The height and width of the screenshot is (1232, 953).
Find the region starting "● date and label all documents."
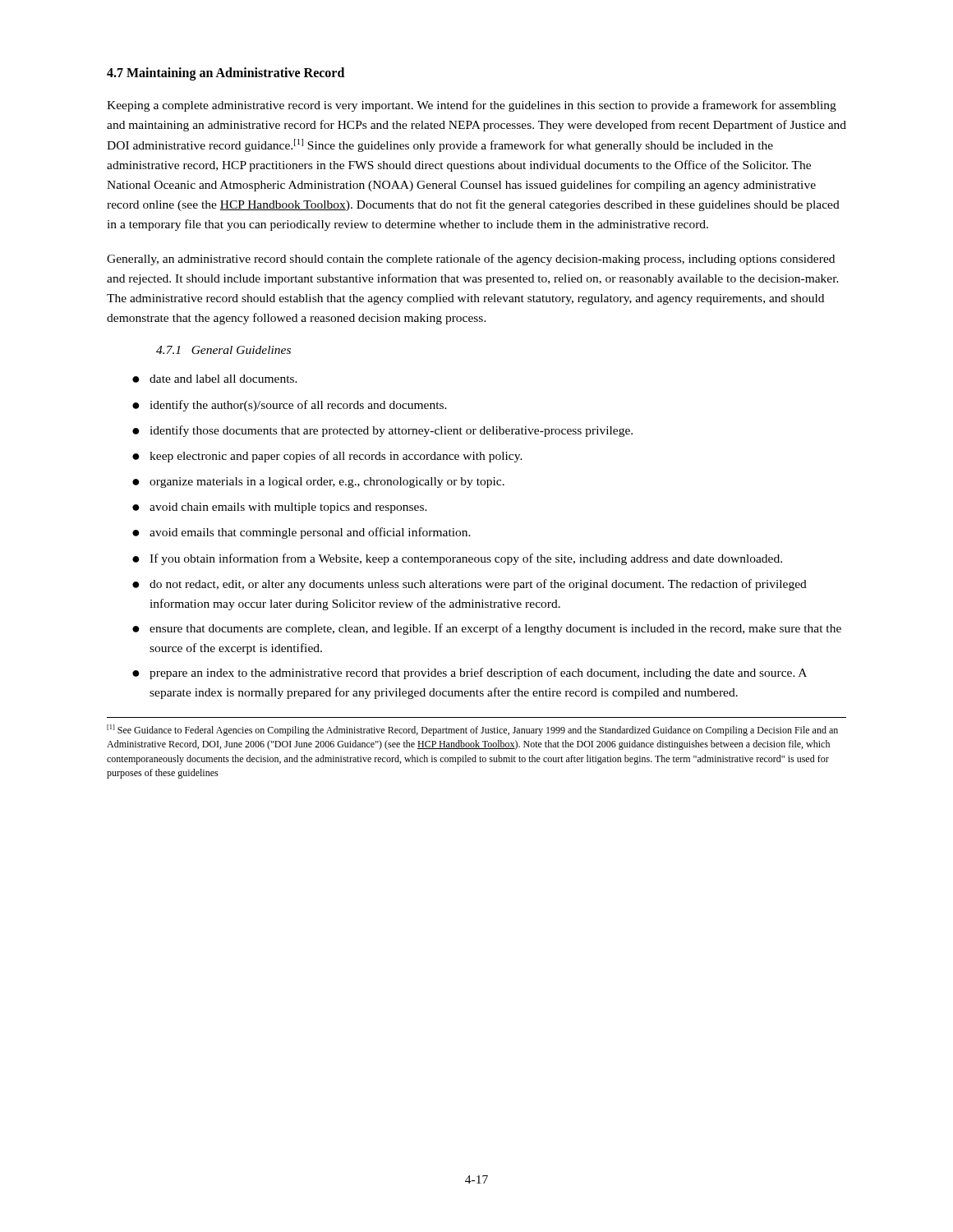coord(215,379)
